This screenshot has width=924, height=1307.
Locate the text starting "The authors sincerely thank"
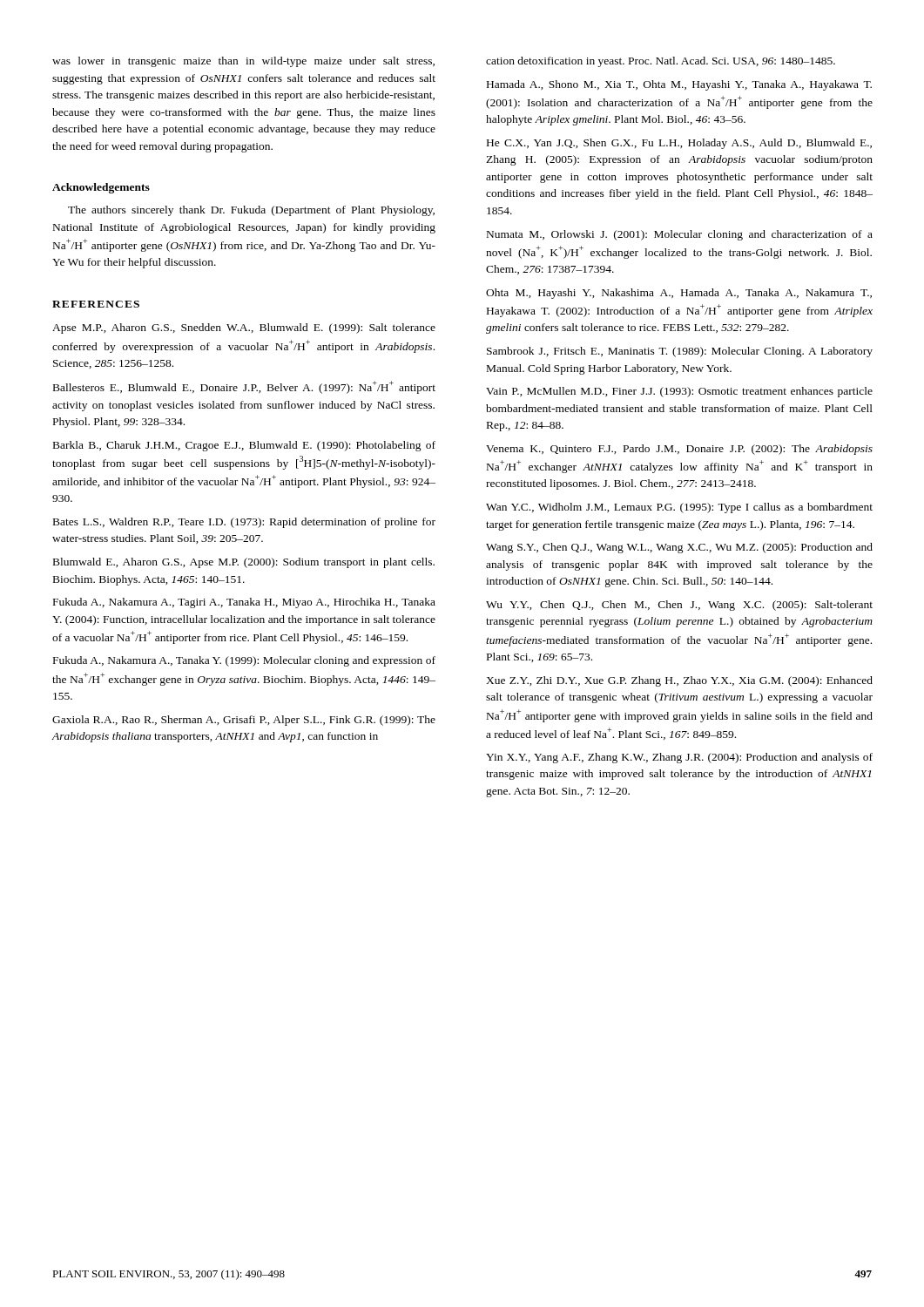[244, 236]
